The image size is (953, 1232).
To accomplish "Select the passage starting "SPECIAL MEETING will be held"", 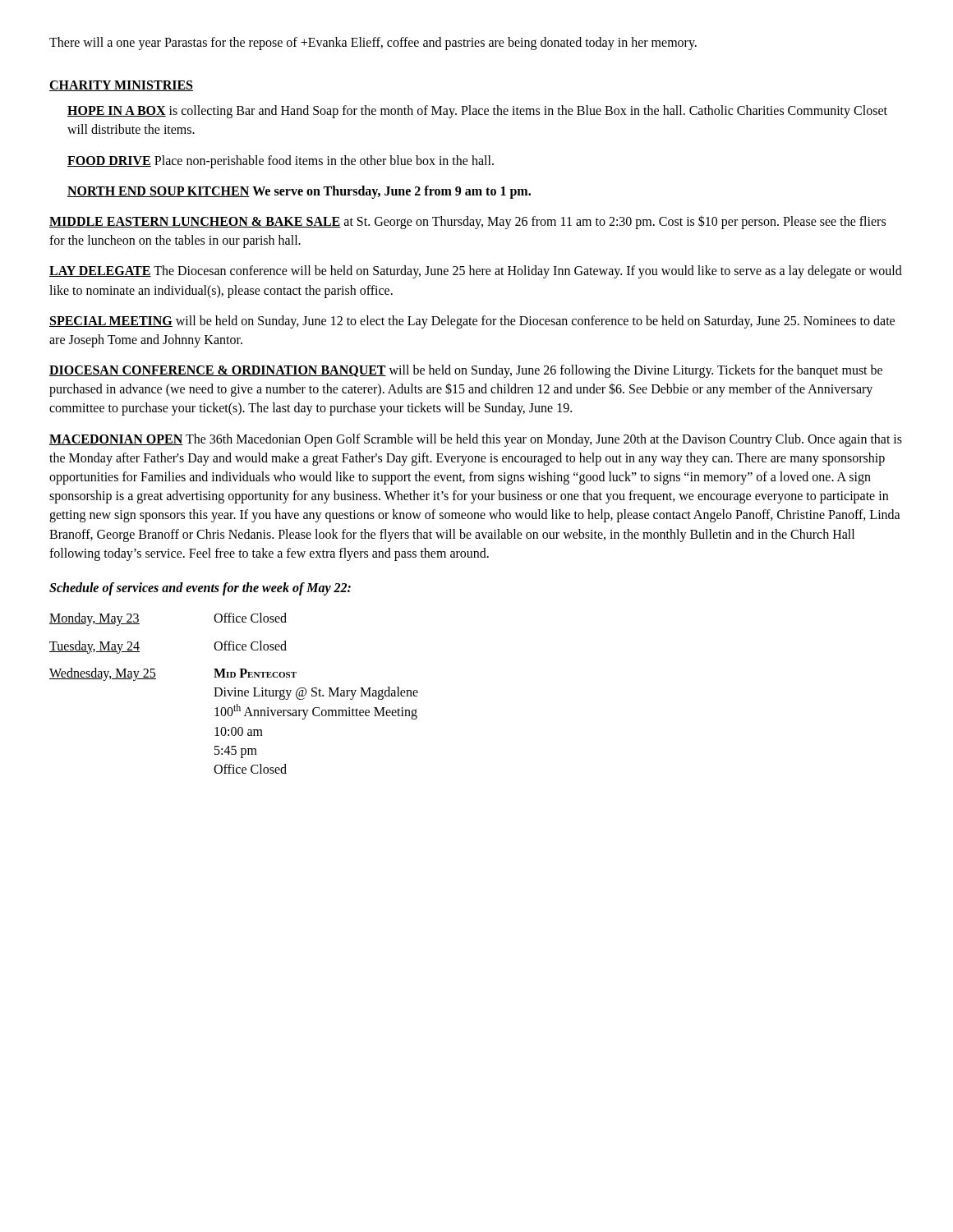I will [x=472, y=330].
